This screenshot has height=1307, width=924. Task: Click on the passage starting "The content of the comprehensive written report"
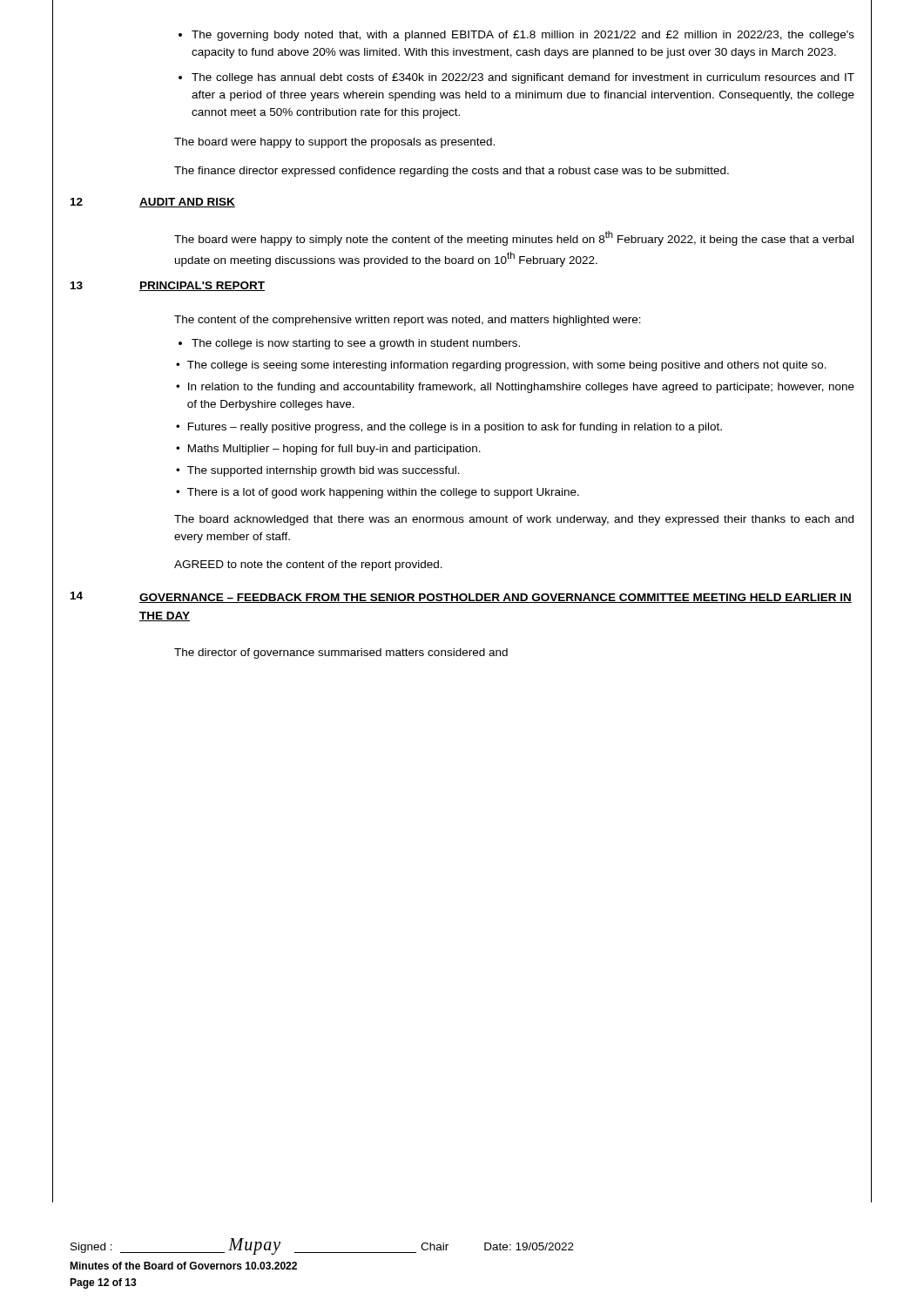point(514,320)
